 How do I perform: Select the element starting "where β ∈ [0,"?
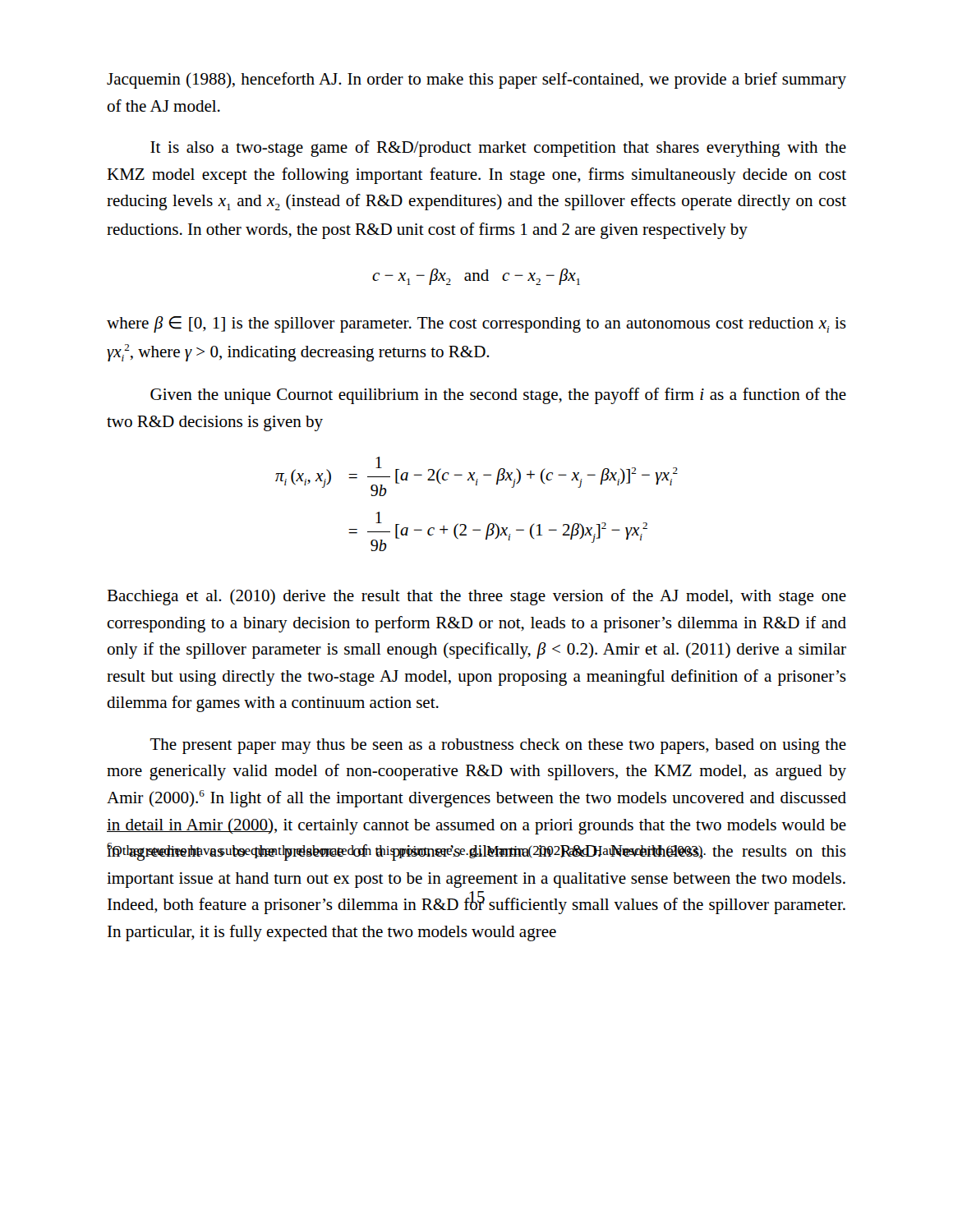pyautogui.click(x=476, y=339)
